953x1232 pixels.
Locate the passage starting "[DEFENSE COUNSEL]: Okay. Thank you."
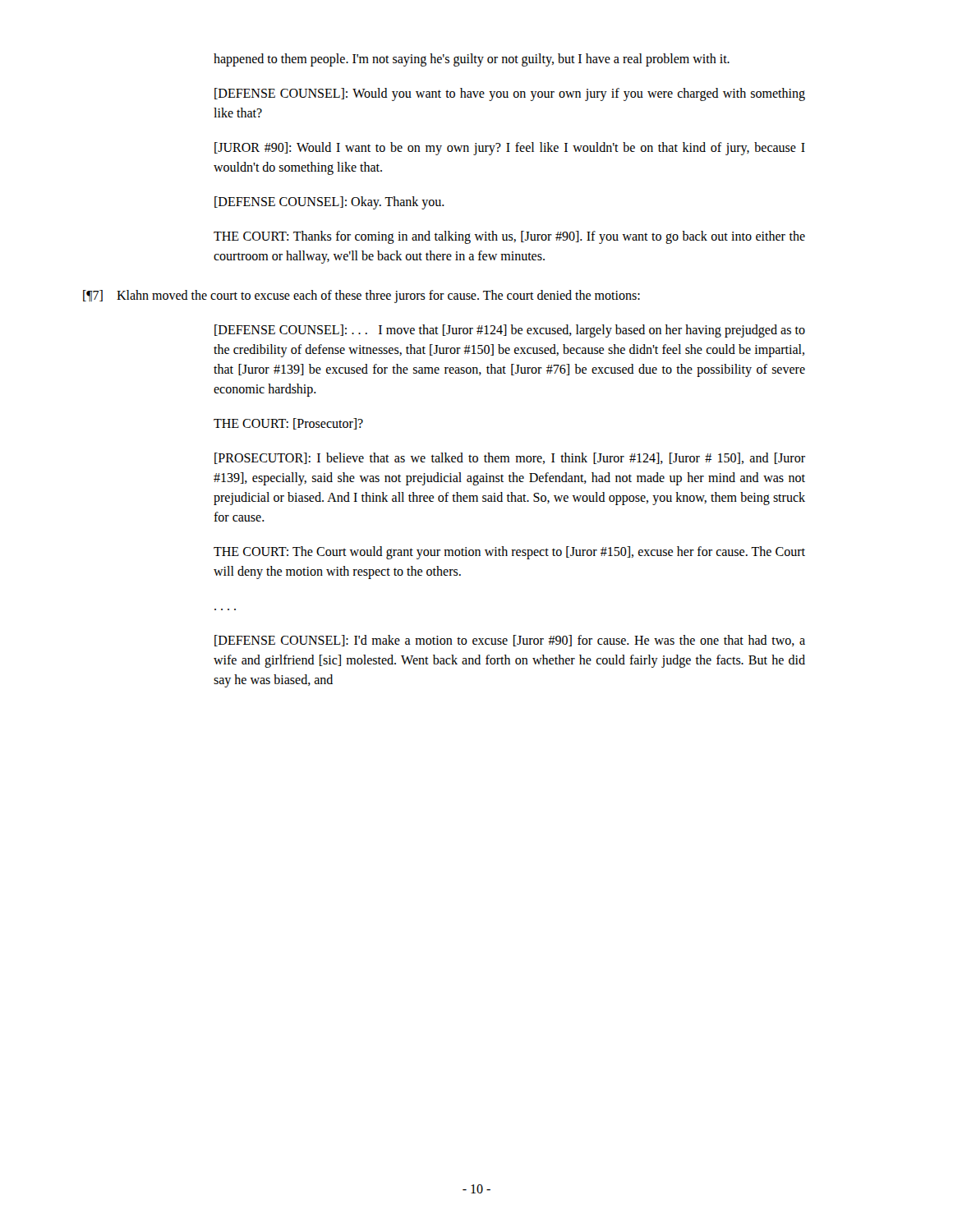tap(329, 202)
